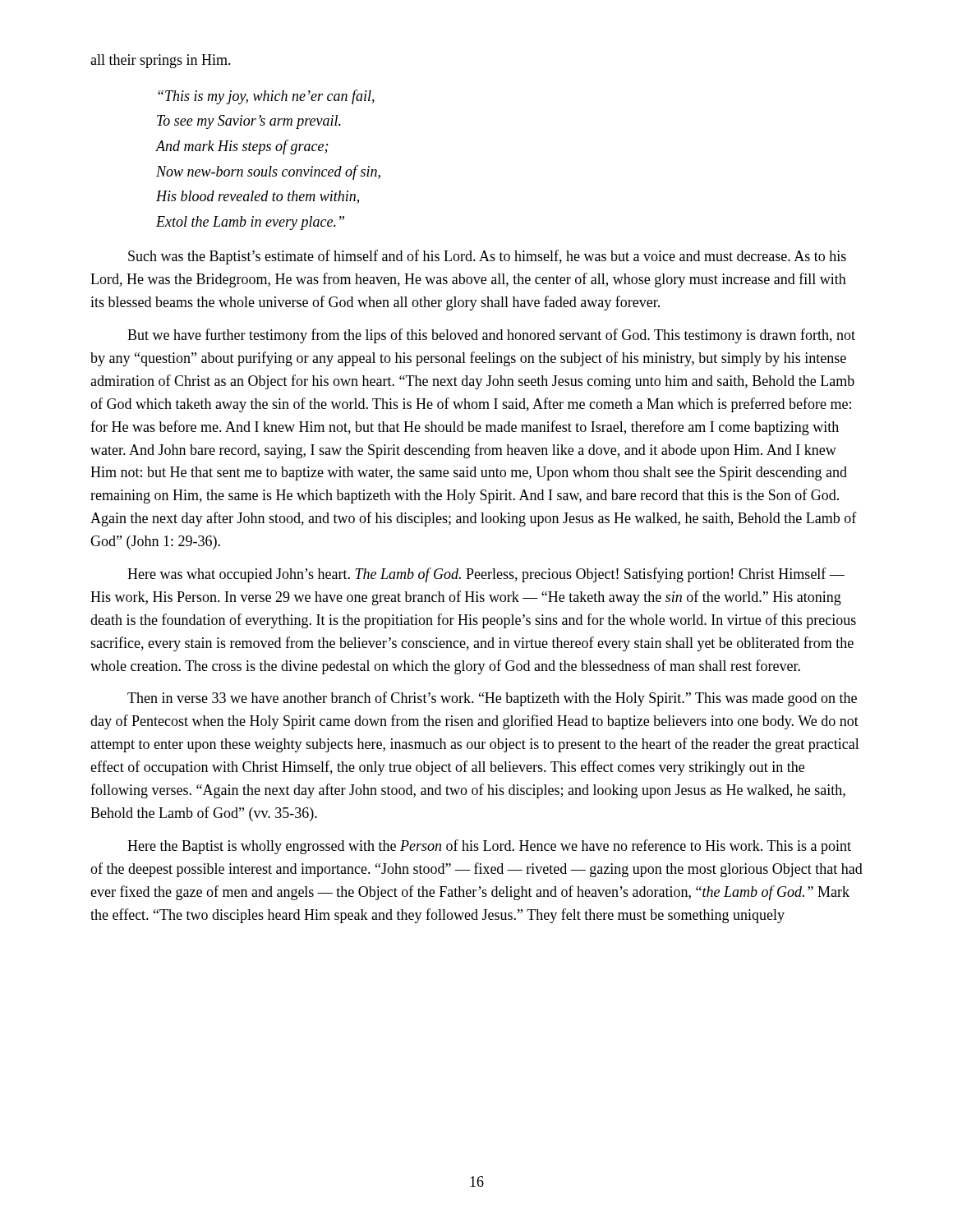
Task: Where is the passage that starts "Then in verse"?
Action: (x=475, y=756)
